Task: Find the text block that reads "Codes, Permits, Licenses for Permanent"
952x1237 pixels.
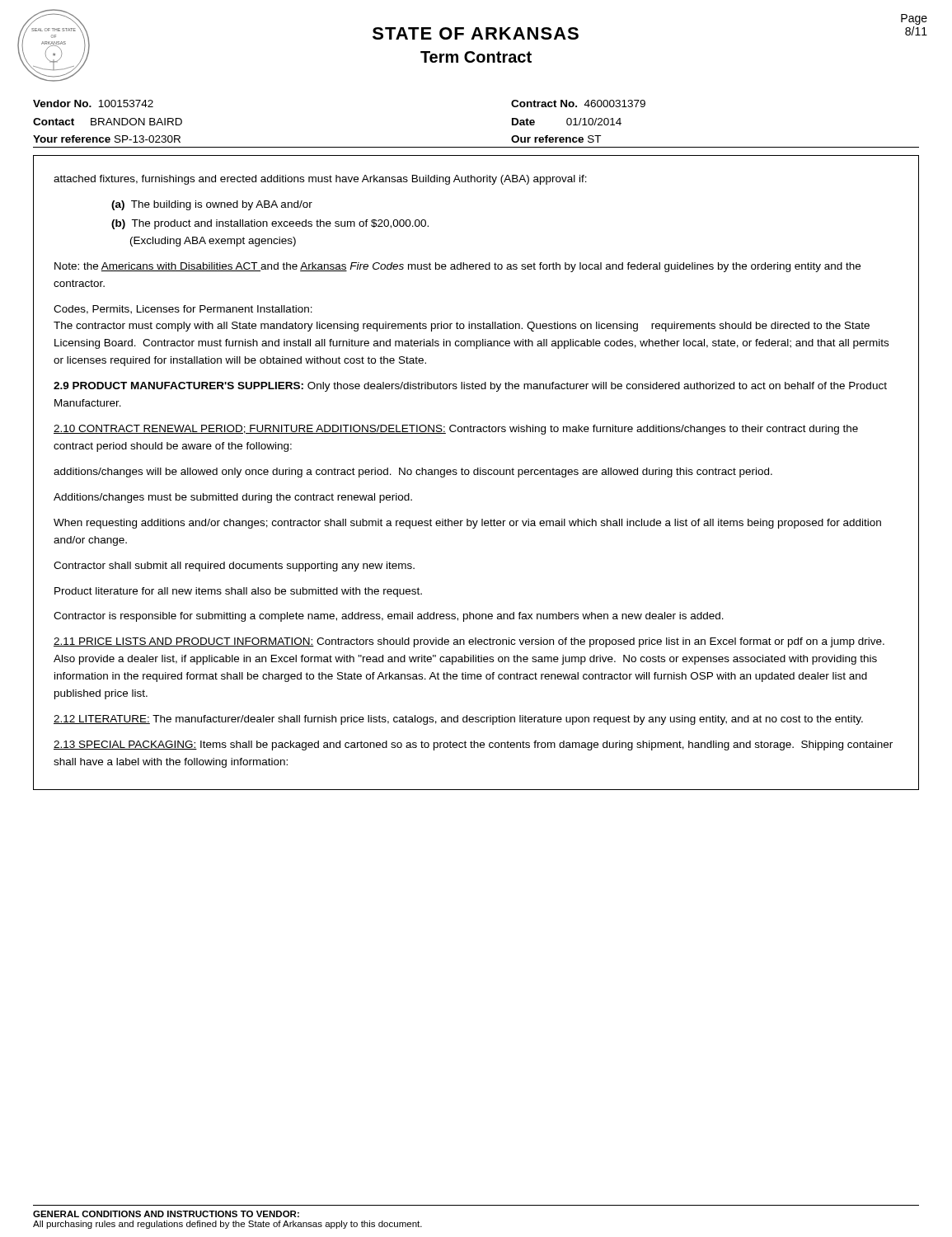Action: (x=471, y=334)
